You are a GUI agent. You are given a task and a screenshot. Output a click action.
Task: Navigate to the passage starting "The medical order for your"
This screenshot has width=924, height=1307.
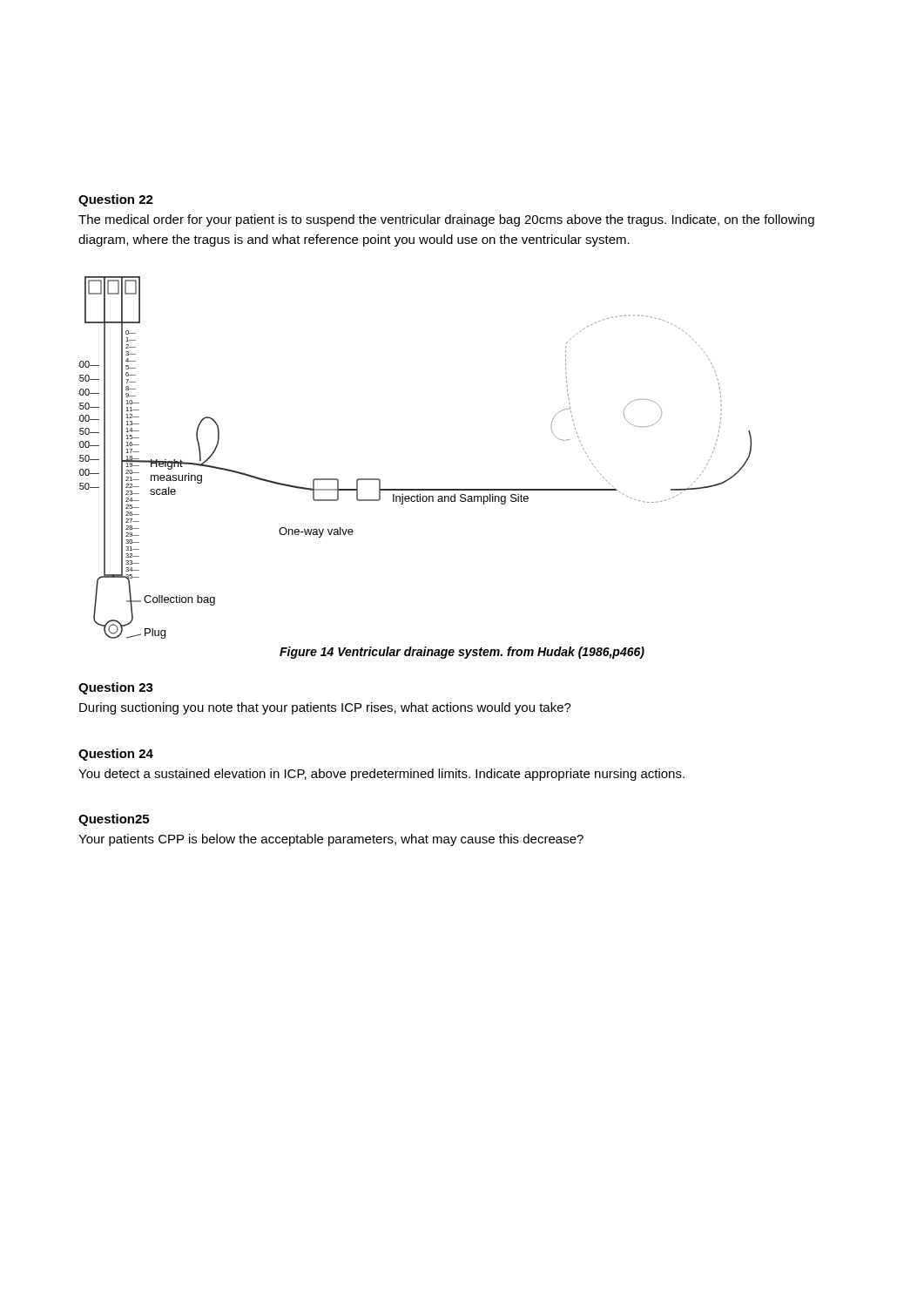click(447, 229)
